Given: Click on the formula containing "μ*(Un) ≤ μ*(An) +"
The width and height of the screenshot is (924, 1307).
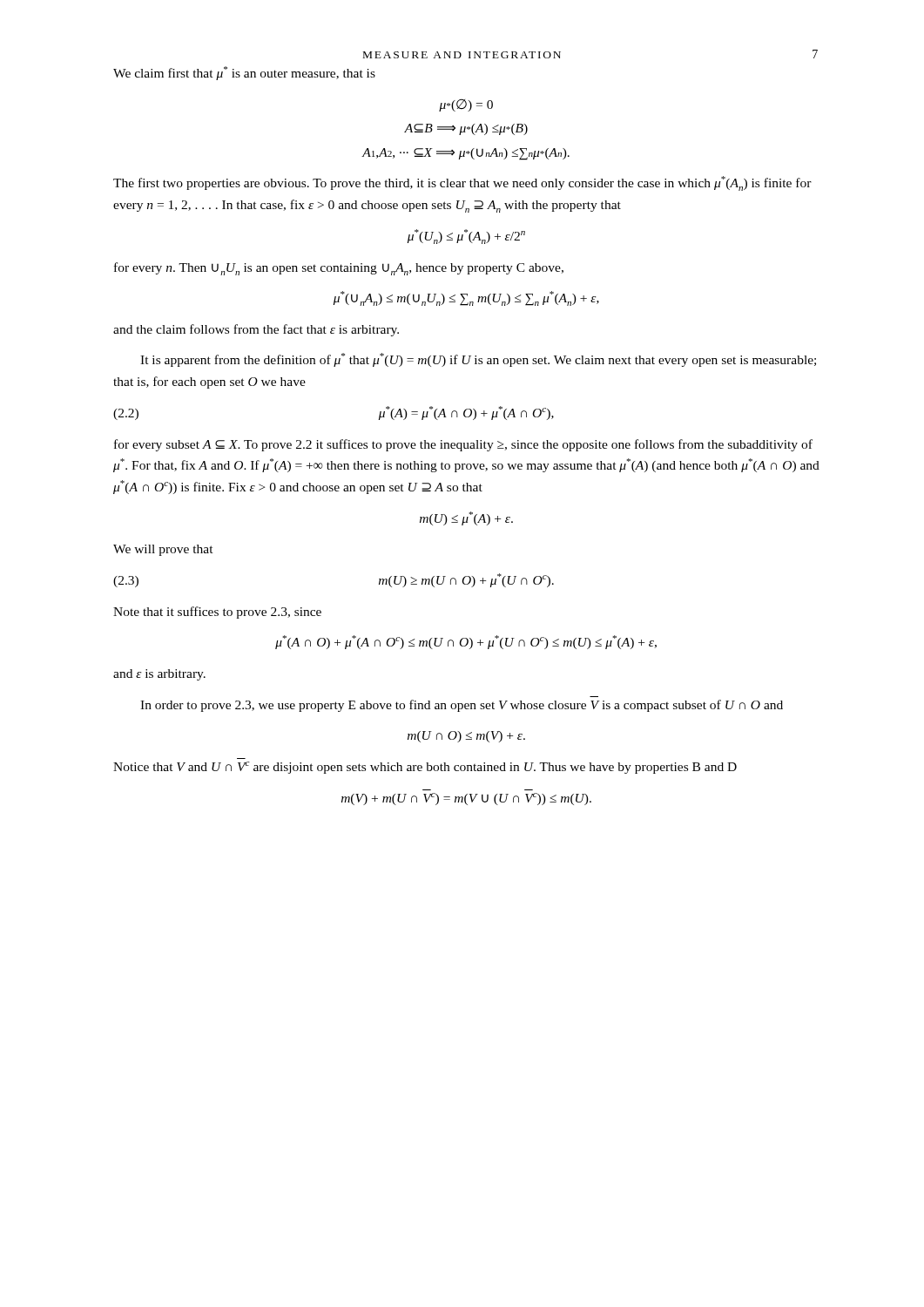Looking at the screenshot, I should pyautogui.click(x=466, y=236).
